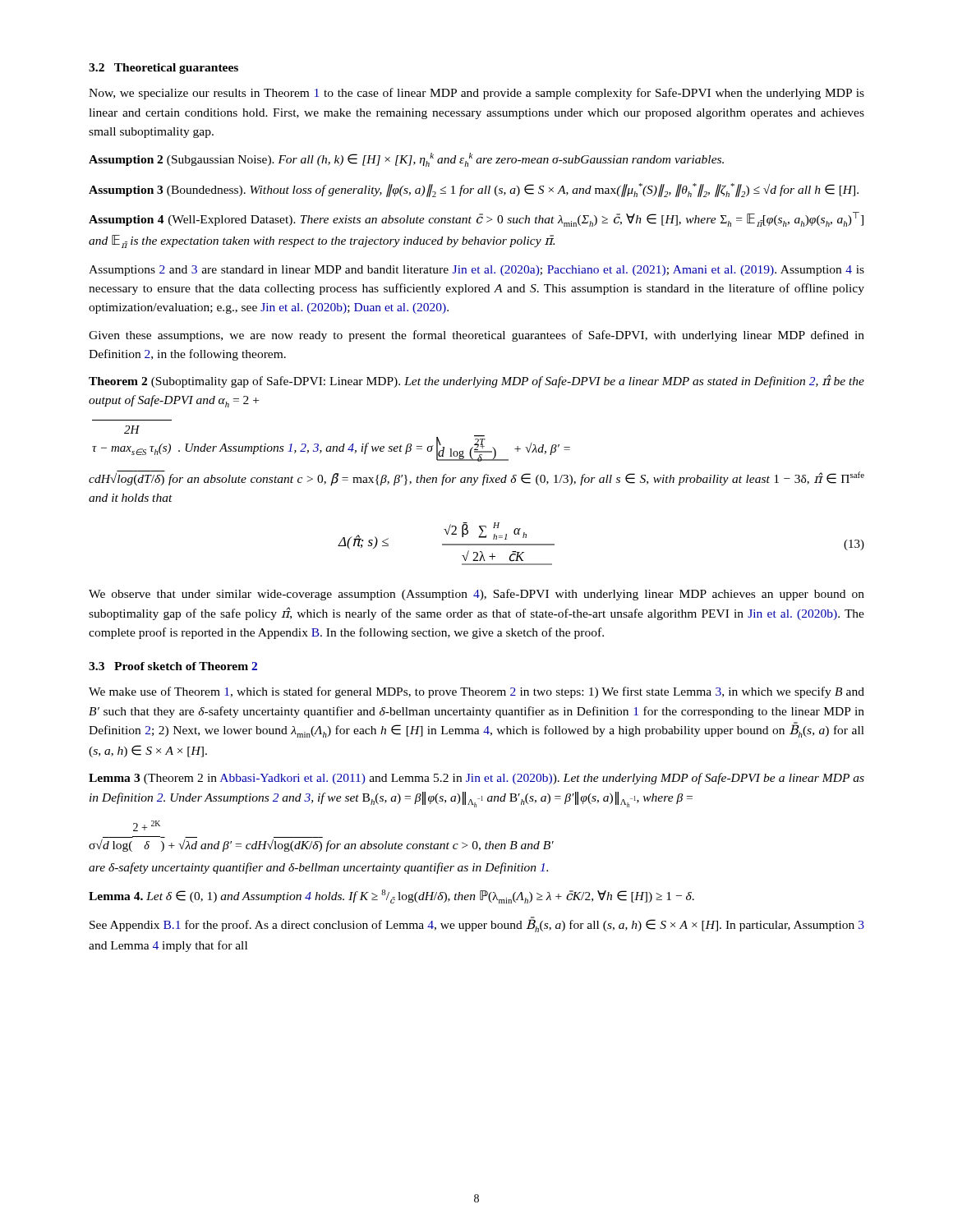953x1232 pixels.
Task: Find the block starting "We observe that under"
Action: tap(476, 613)
